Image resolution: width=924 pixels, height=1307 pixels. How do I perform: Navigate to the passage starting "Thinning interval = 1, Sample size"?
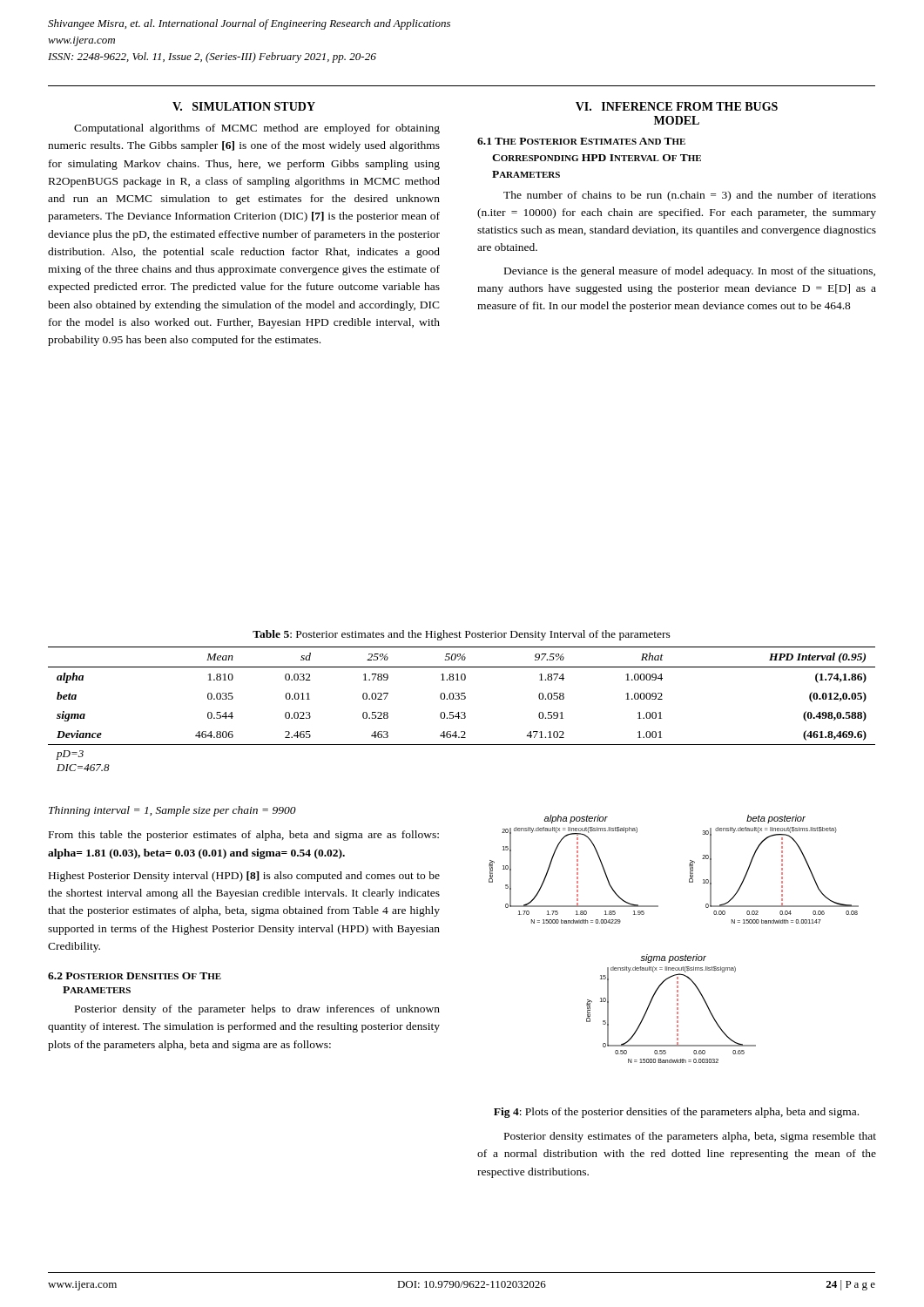pyautogui.click(x=172, y=810)
